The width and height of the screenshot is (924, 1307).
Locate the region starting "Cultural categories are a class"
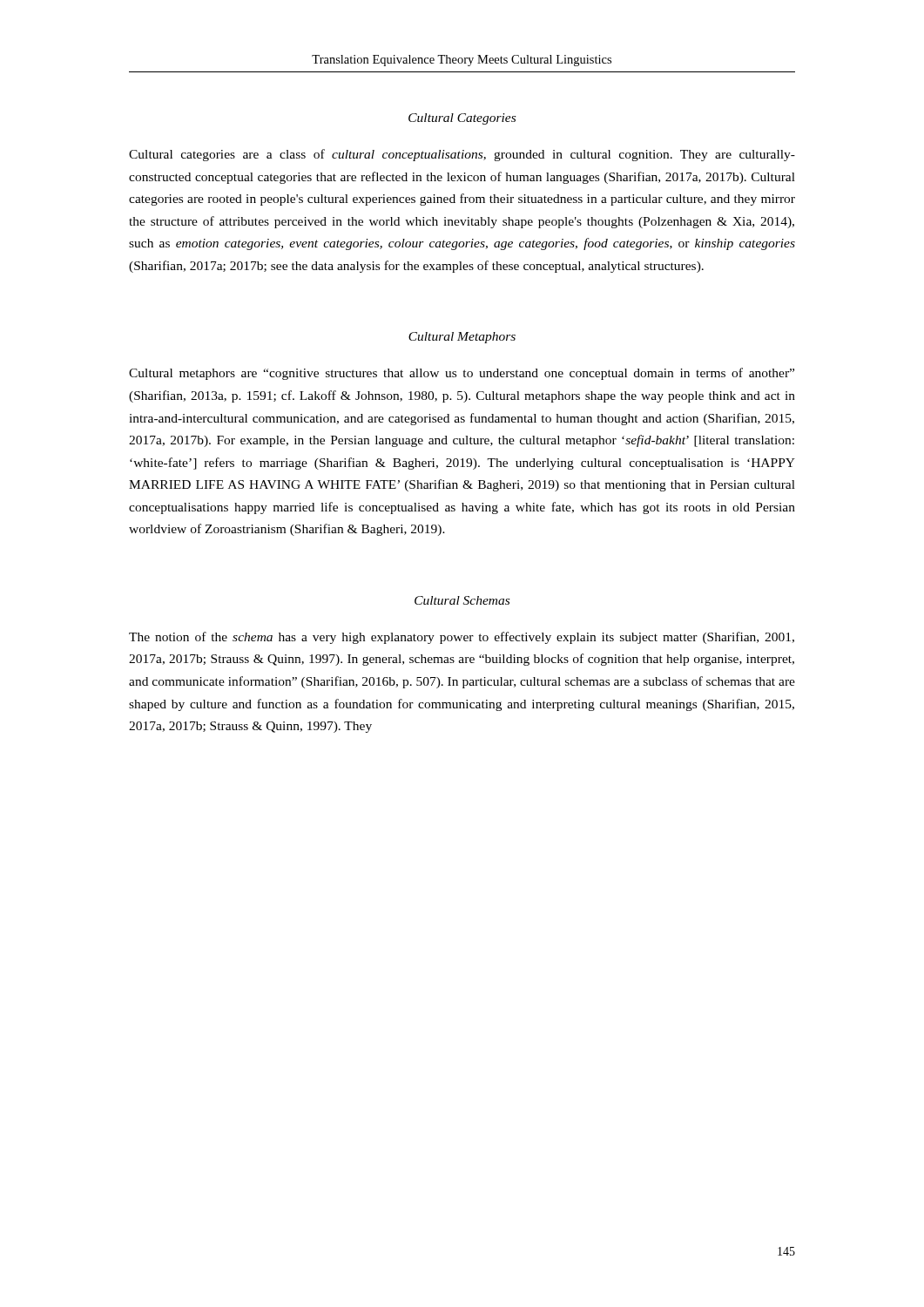(x=462, y=209)
